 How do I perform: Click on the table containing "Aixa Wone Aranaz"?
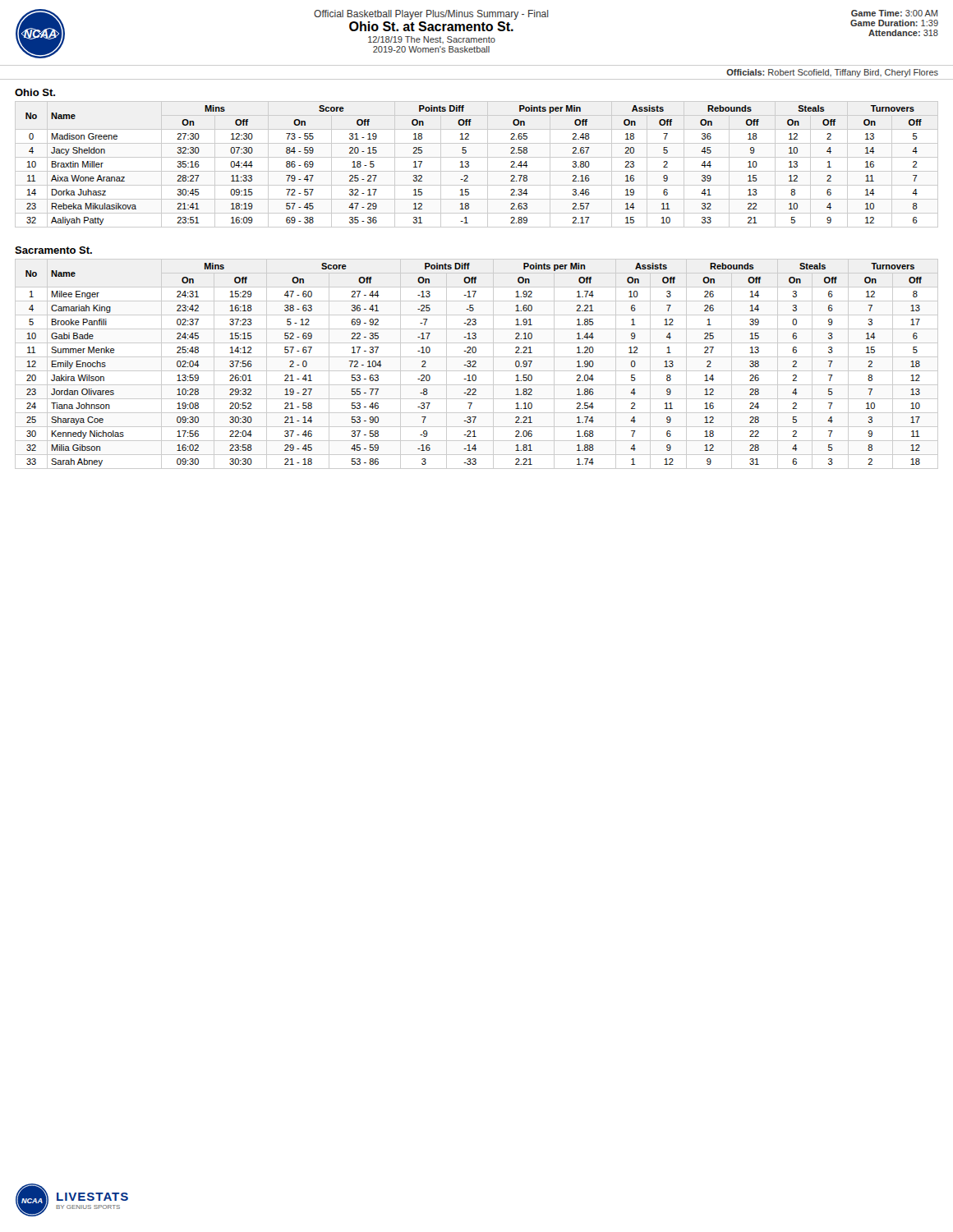(x=476, y=164)
